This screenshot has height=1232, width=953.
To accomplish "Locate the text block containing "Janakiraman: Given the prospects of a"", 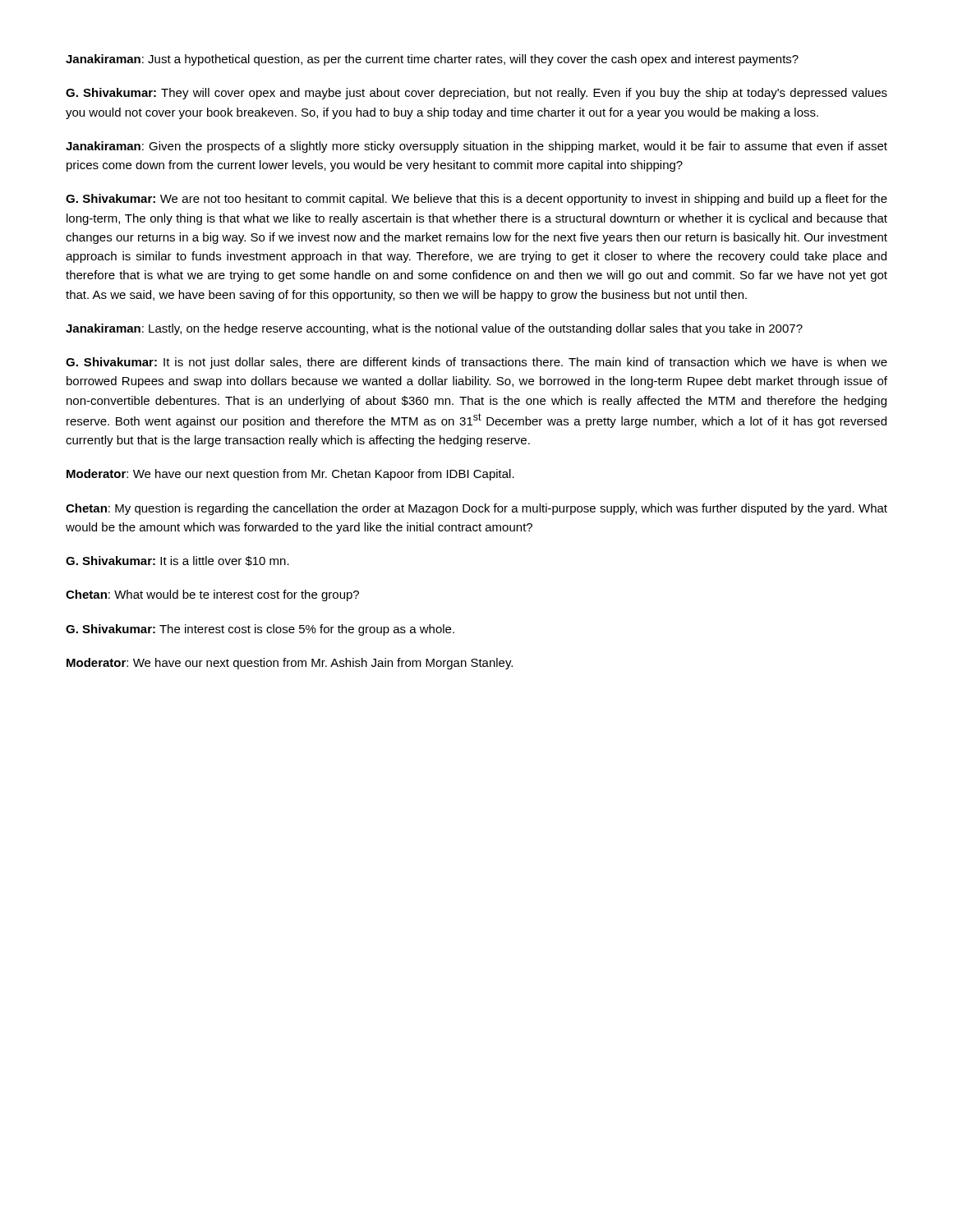I will click(x=476, y=155).
